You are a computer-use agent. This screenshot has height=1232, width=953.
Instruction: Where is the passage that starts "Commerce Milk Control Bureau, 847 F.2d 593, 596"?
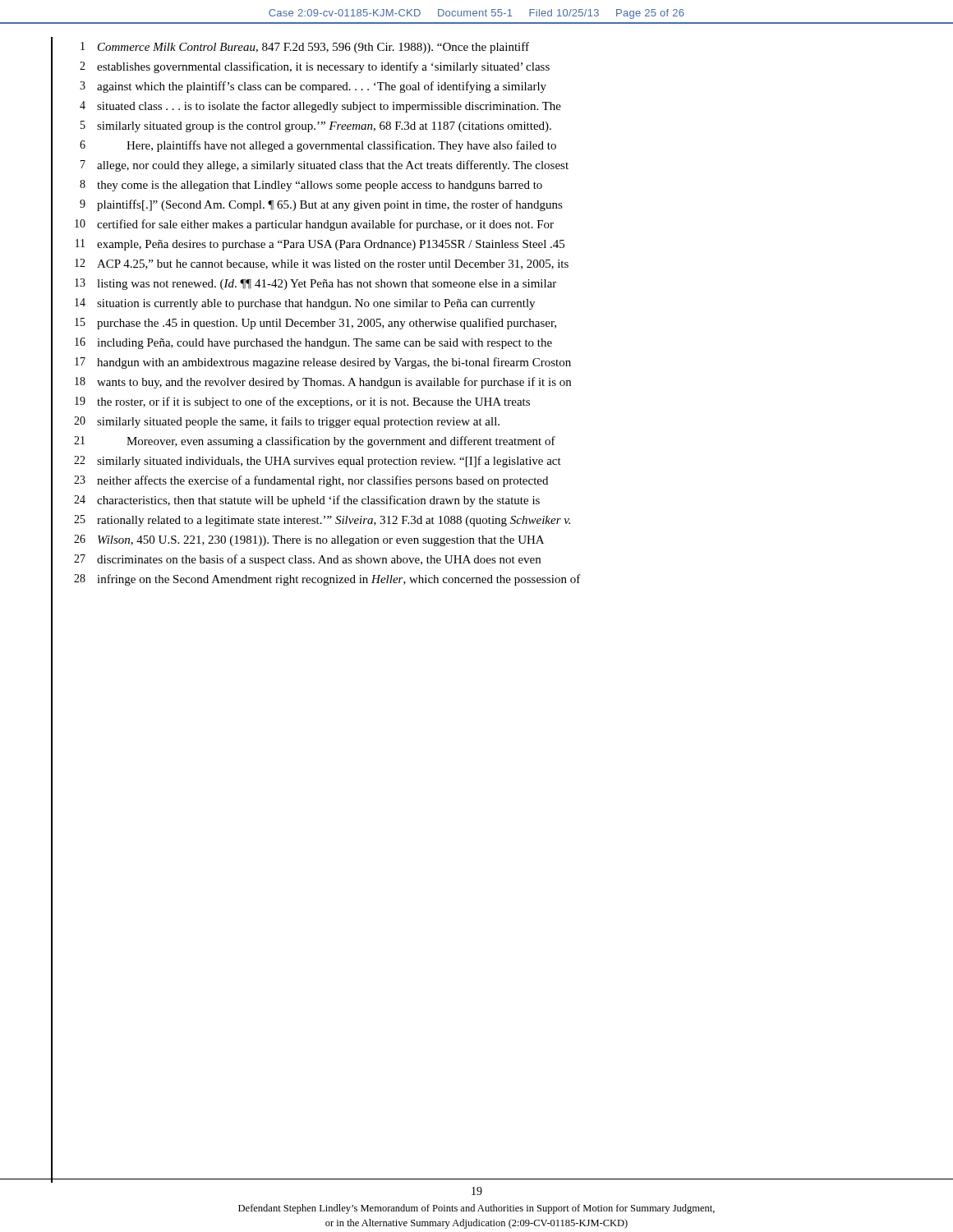505,86
